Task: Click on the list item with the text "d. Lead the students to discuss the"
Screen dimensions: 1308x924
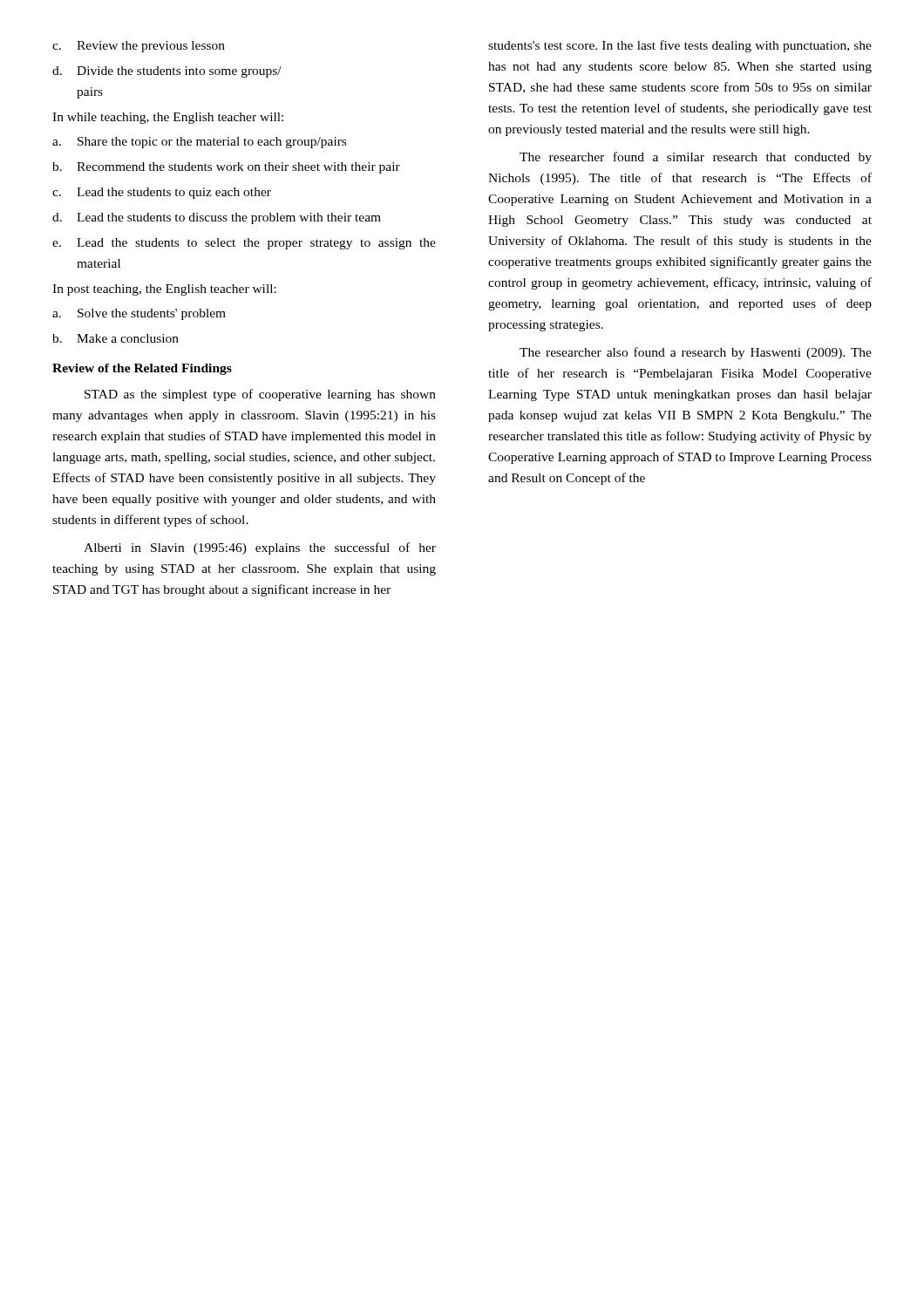Action: [244, 217]
